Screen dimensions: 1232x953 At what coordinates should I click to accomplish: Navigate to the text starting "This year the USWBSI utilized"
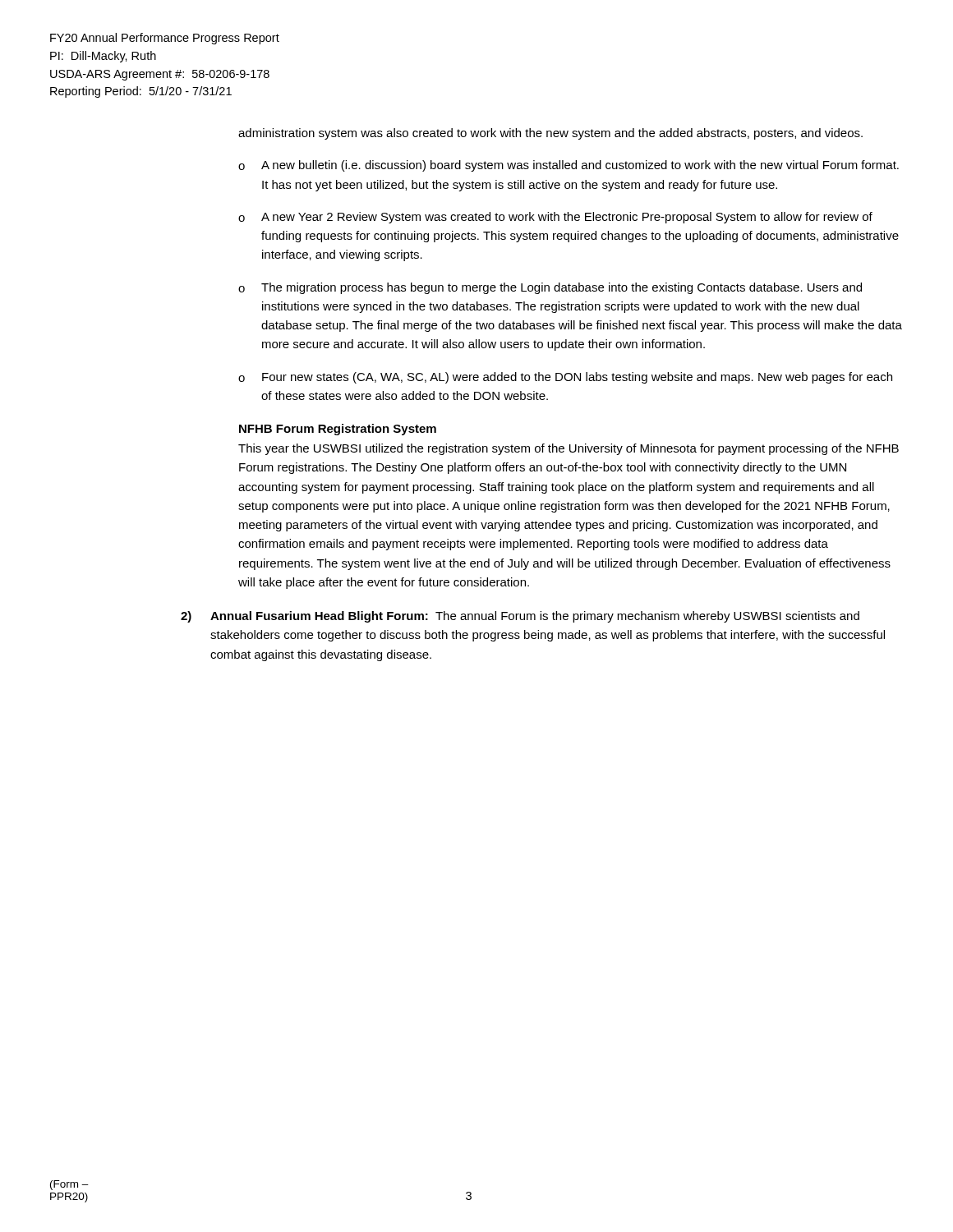click(x=569, y=515)
